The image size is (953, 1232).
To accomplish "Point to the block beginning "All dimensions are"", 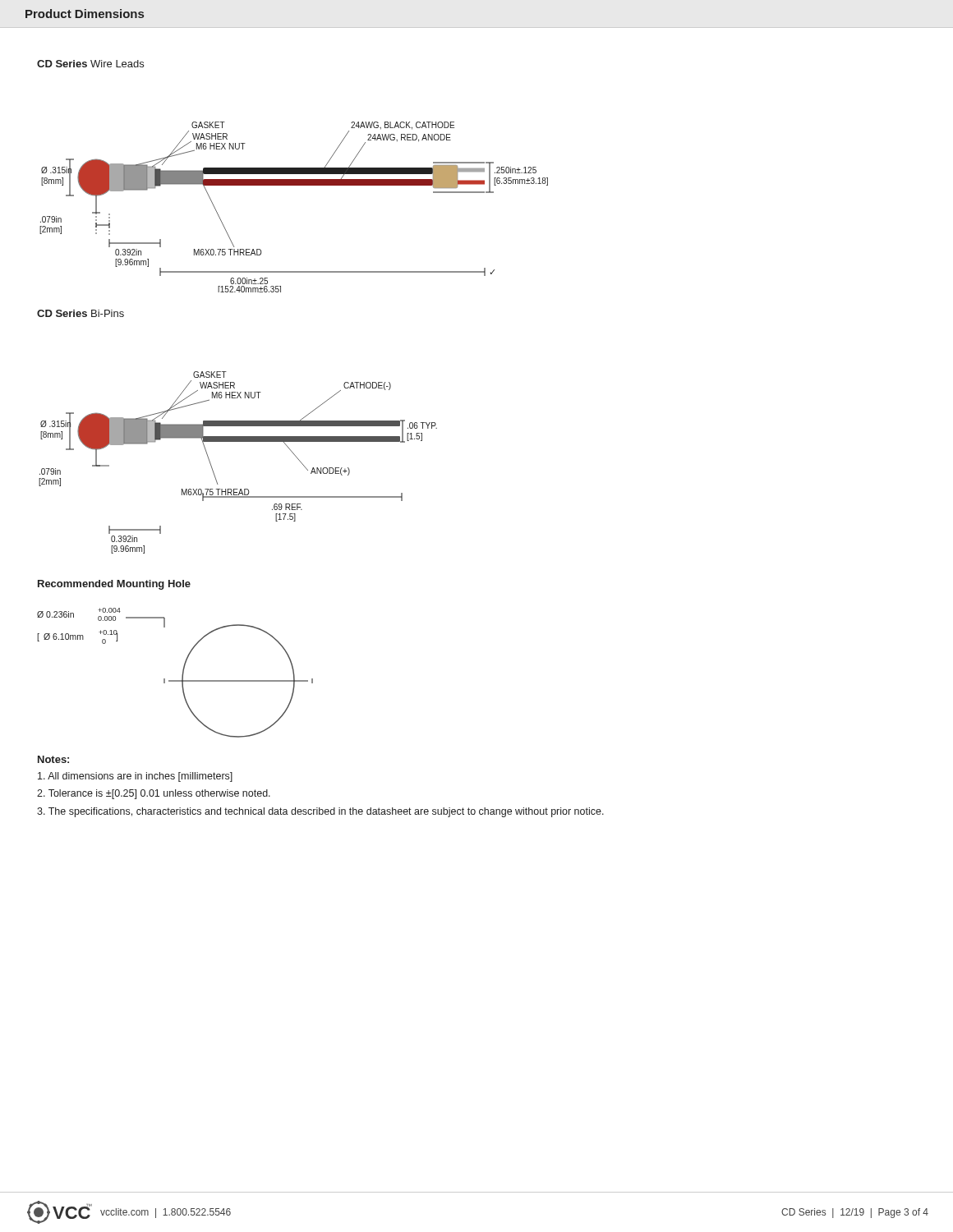I will tap(135, 776).
